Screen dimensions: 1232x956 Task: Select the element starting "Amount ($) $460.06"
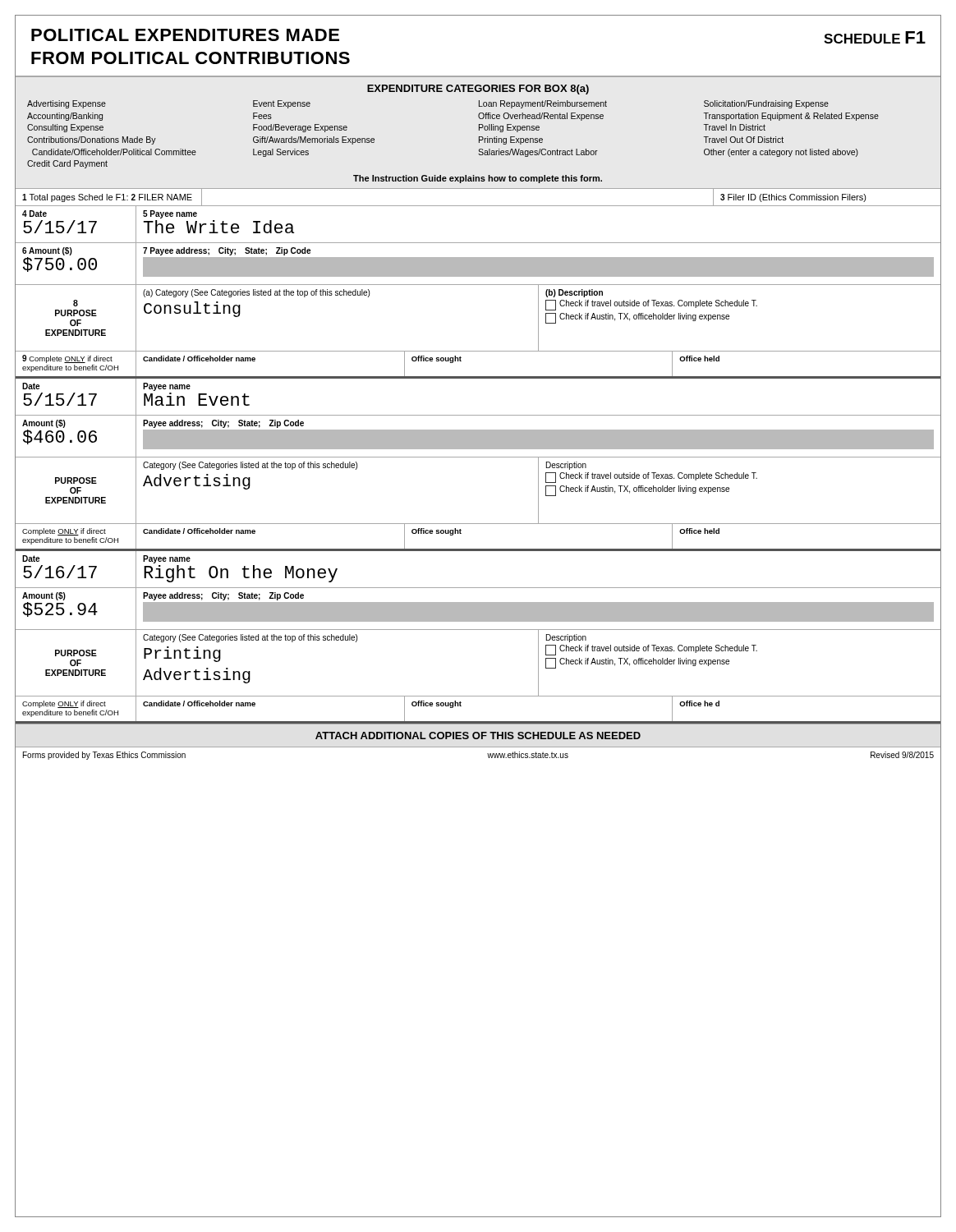tap(76, 434)
